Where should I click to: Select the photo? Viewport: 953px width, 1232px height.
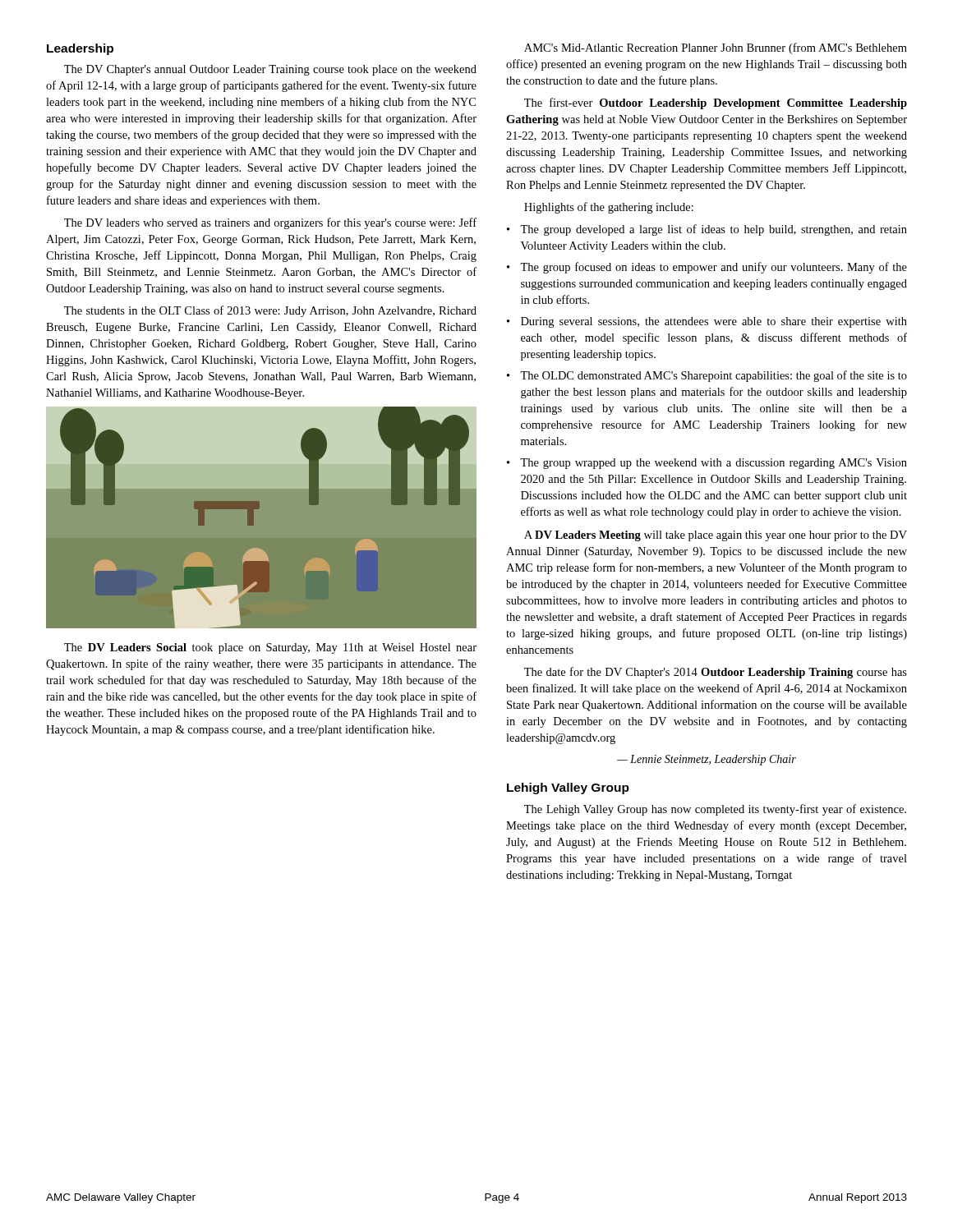coord(261,520)
